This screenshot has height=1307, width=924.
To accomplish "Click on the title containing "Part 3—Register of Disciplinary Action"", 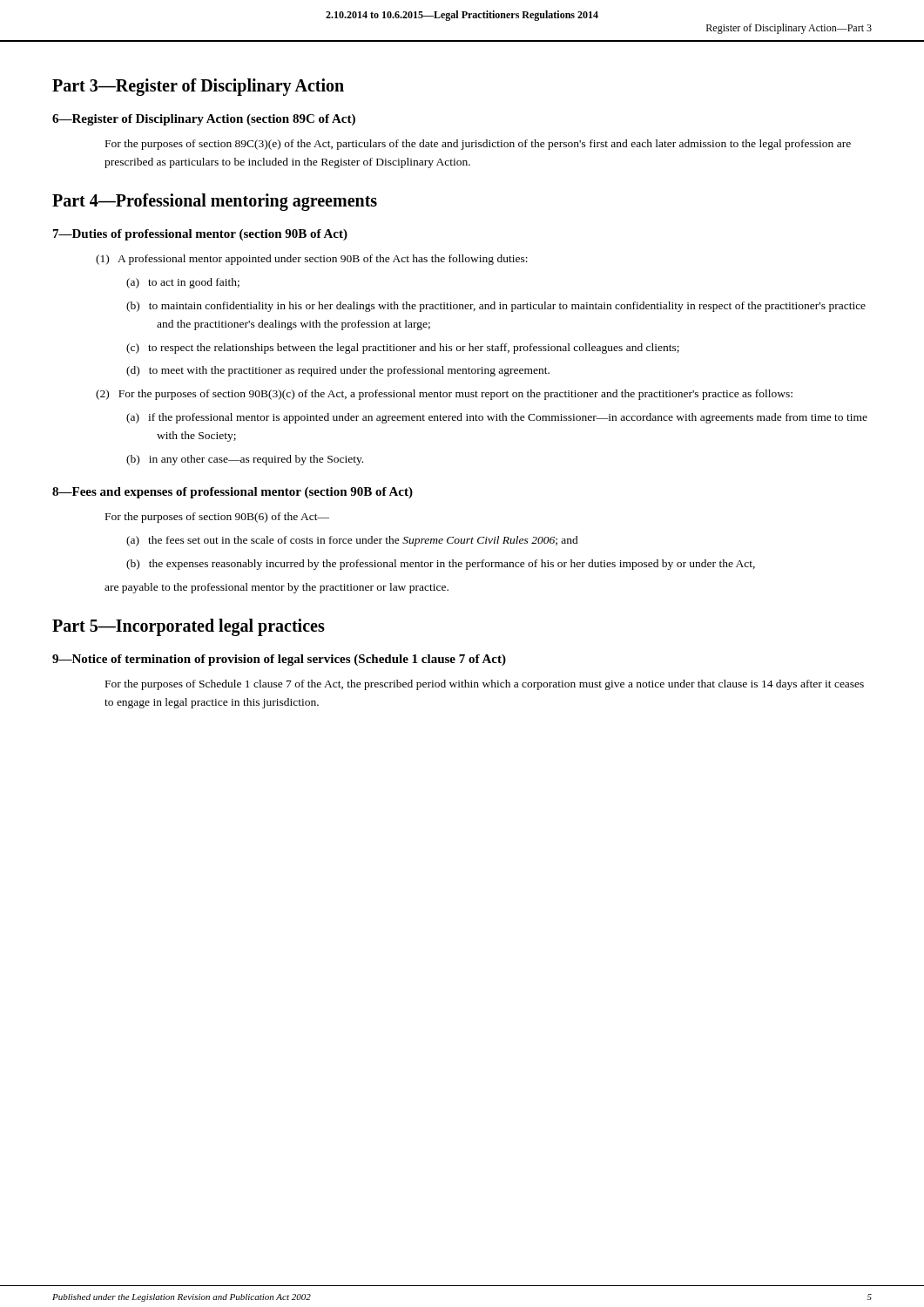I will tap(198, 85).
